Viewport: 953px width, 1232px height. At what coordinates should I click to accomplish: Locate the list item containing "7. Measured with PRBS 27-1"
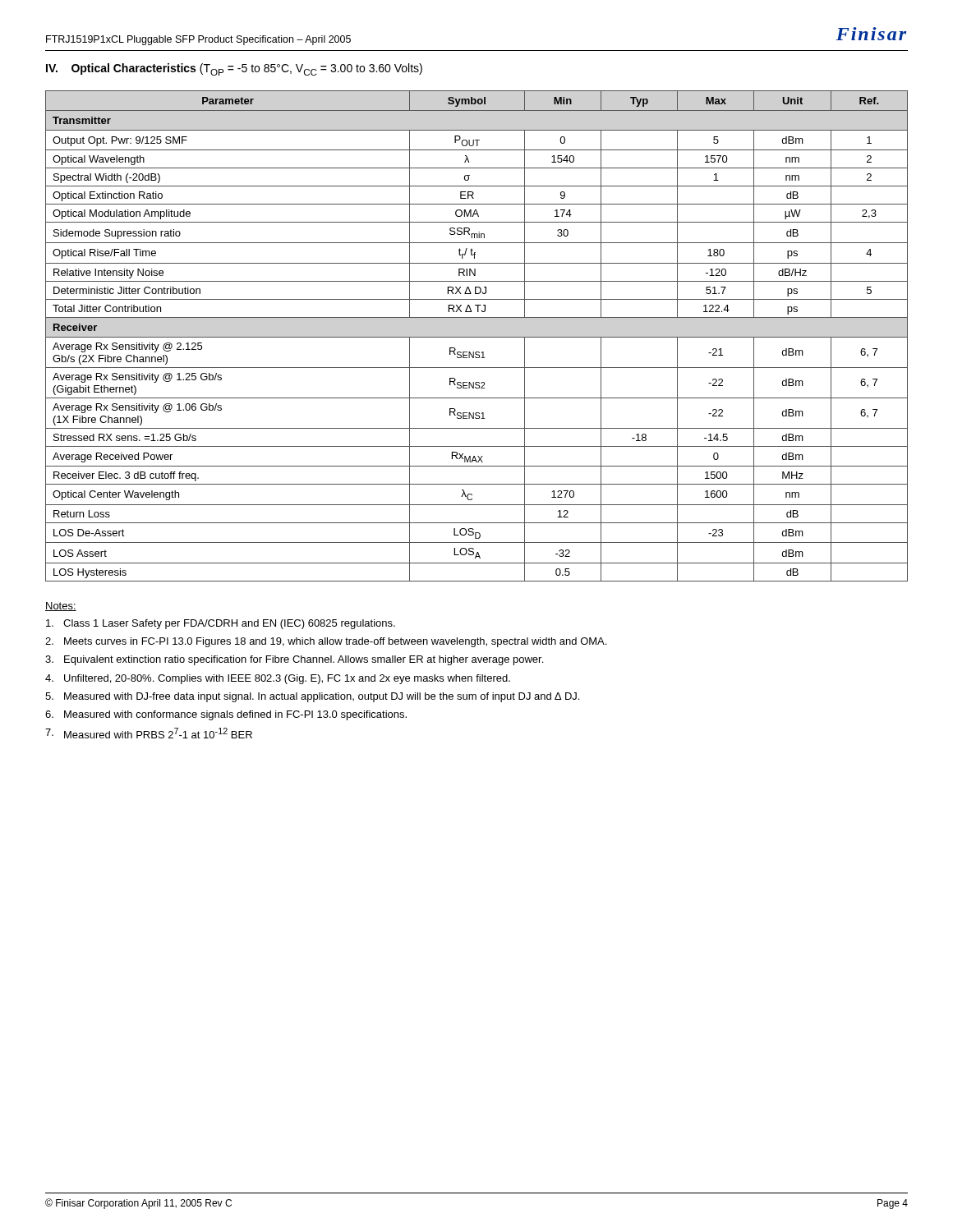tap(149, 734)
